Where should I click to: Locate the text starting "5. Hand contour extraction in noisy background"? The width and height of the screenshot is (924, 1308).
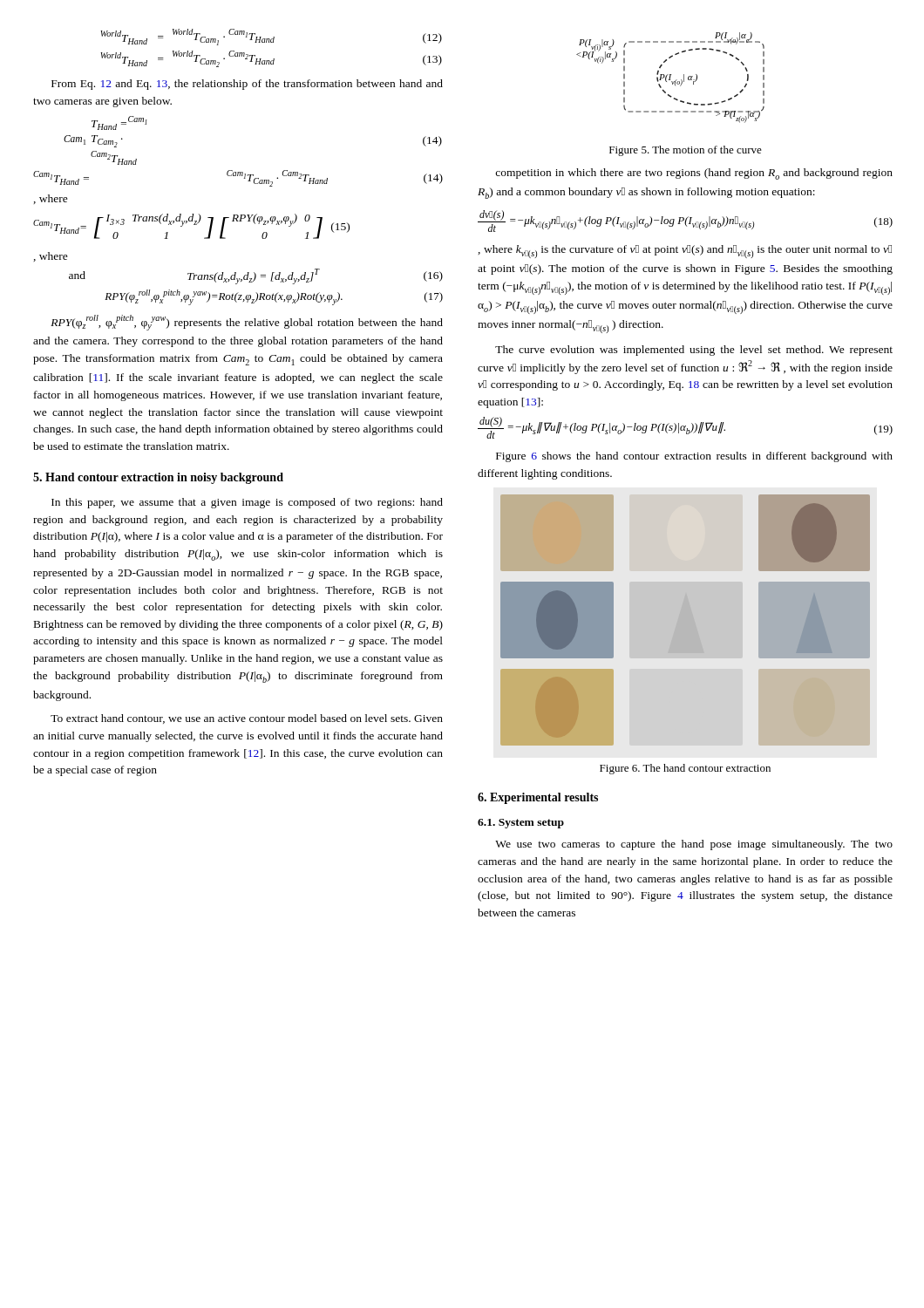click(158, 478)
